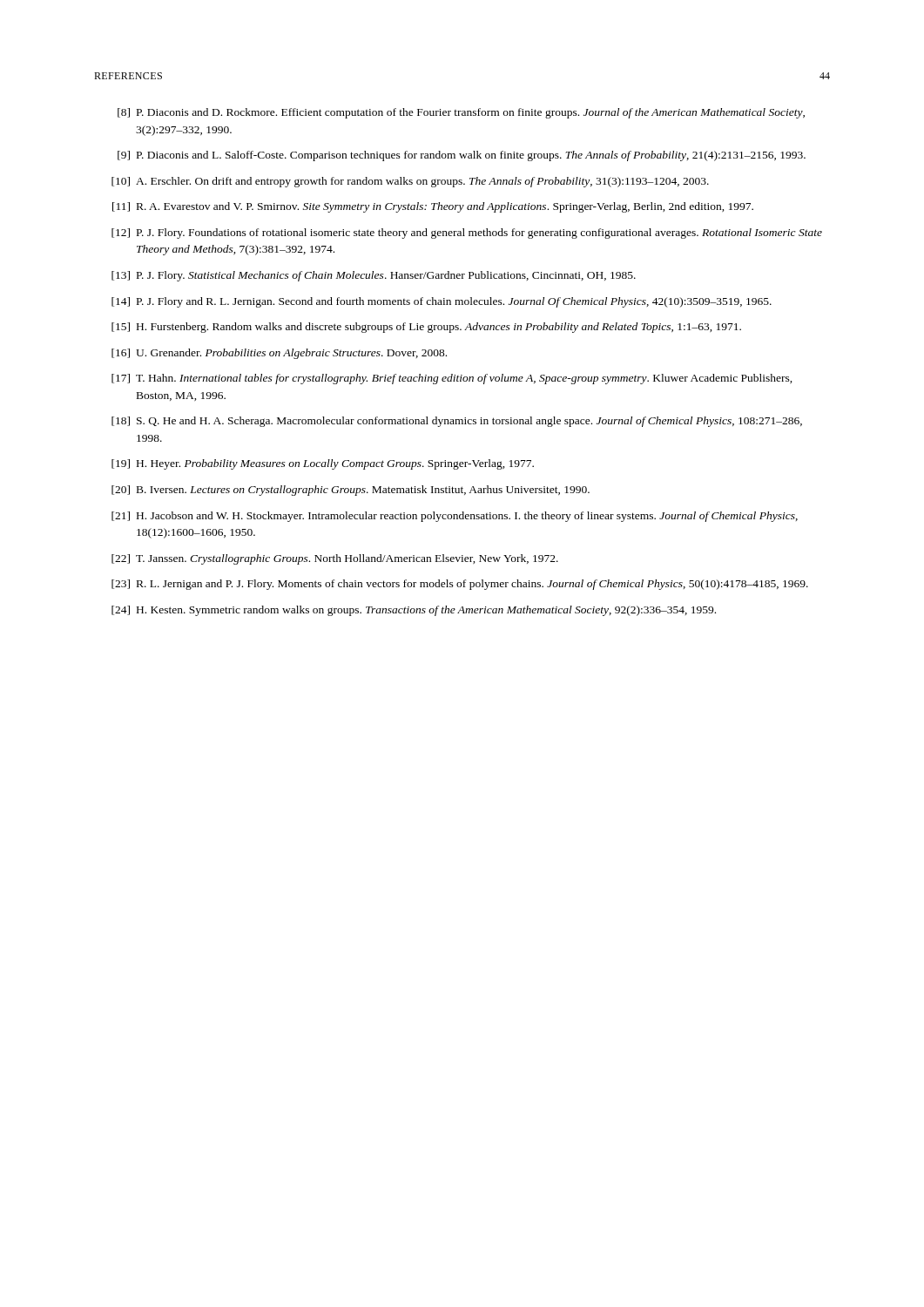The height and width of the screenshot is (1307, 924).
Task: Find the list item that reads "[13] P. J. Flory. Statistical Mechanics of Chain"
Action: click(x=462, y=275)
